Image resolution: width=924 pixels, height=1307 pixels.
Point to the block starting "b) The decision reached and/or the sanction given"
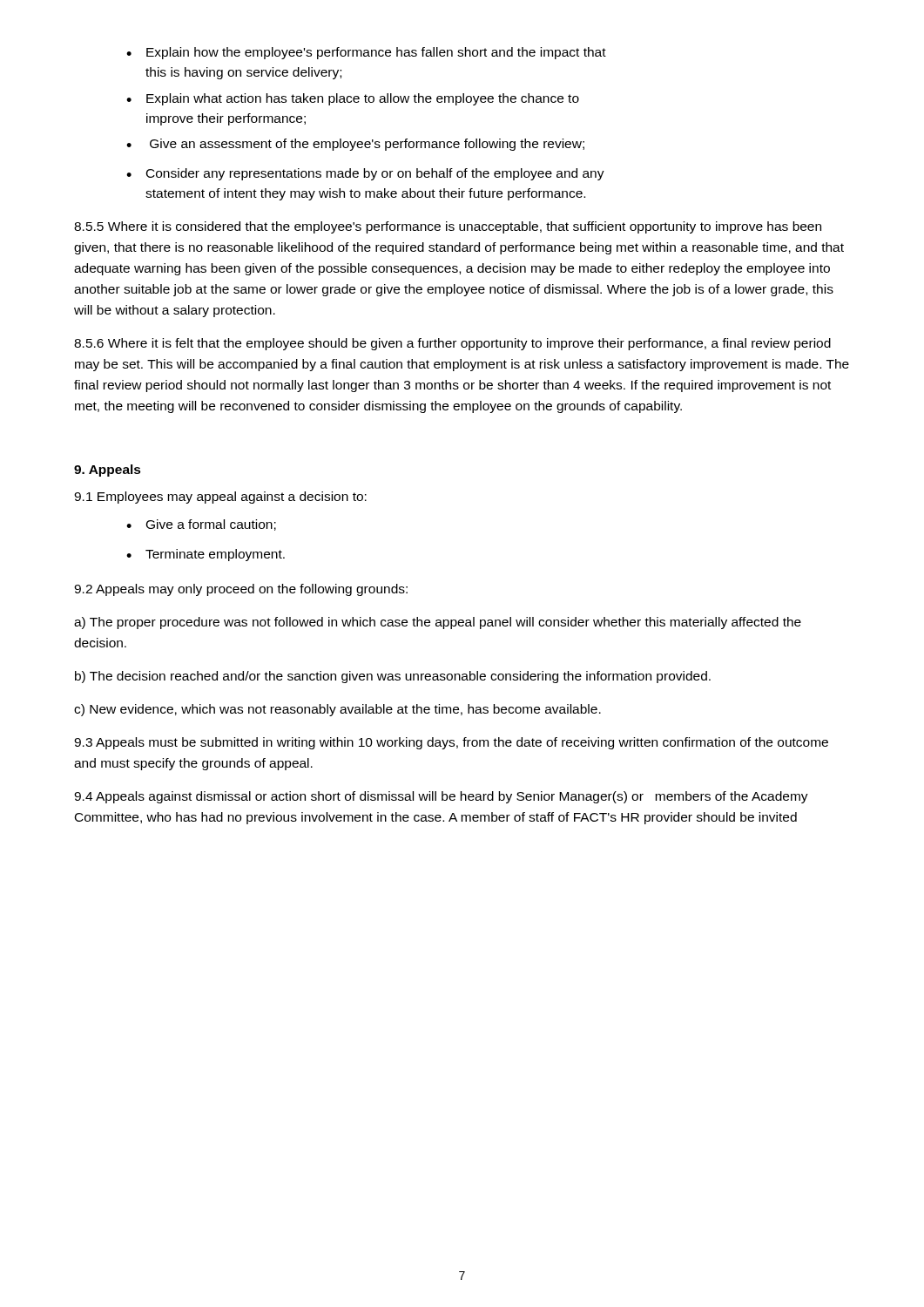pos(393,675)
